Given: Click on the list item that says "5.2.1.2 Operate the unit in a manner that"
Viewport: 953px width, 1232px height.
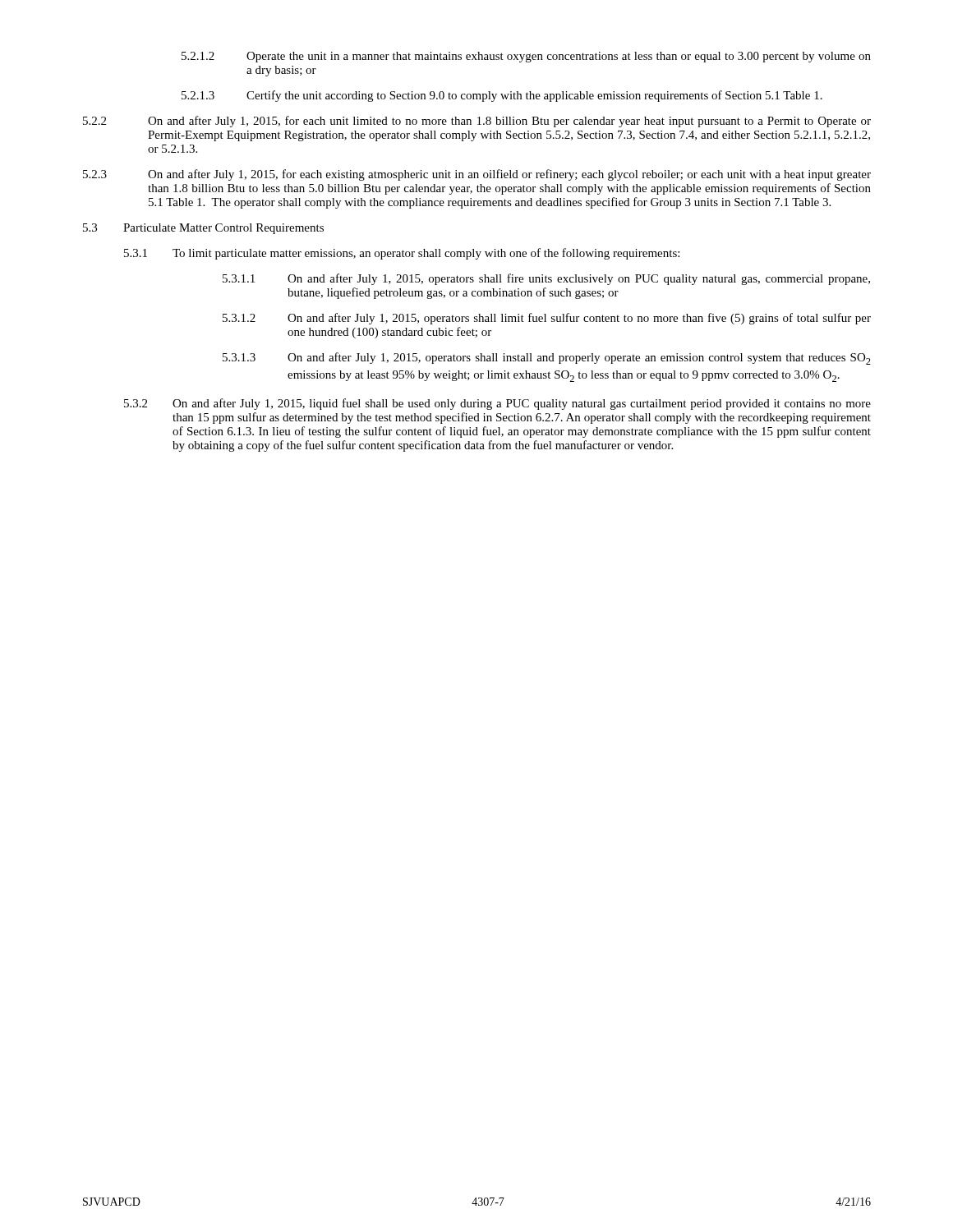Looking at the screenshot, I should (x=526, y=63).
